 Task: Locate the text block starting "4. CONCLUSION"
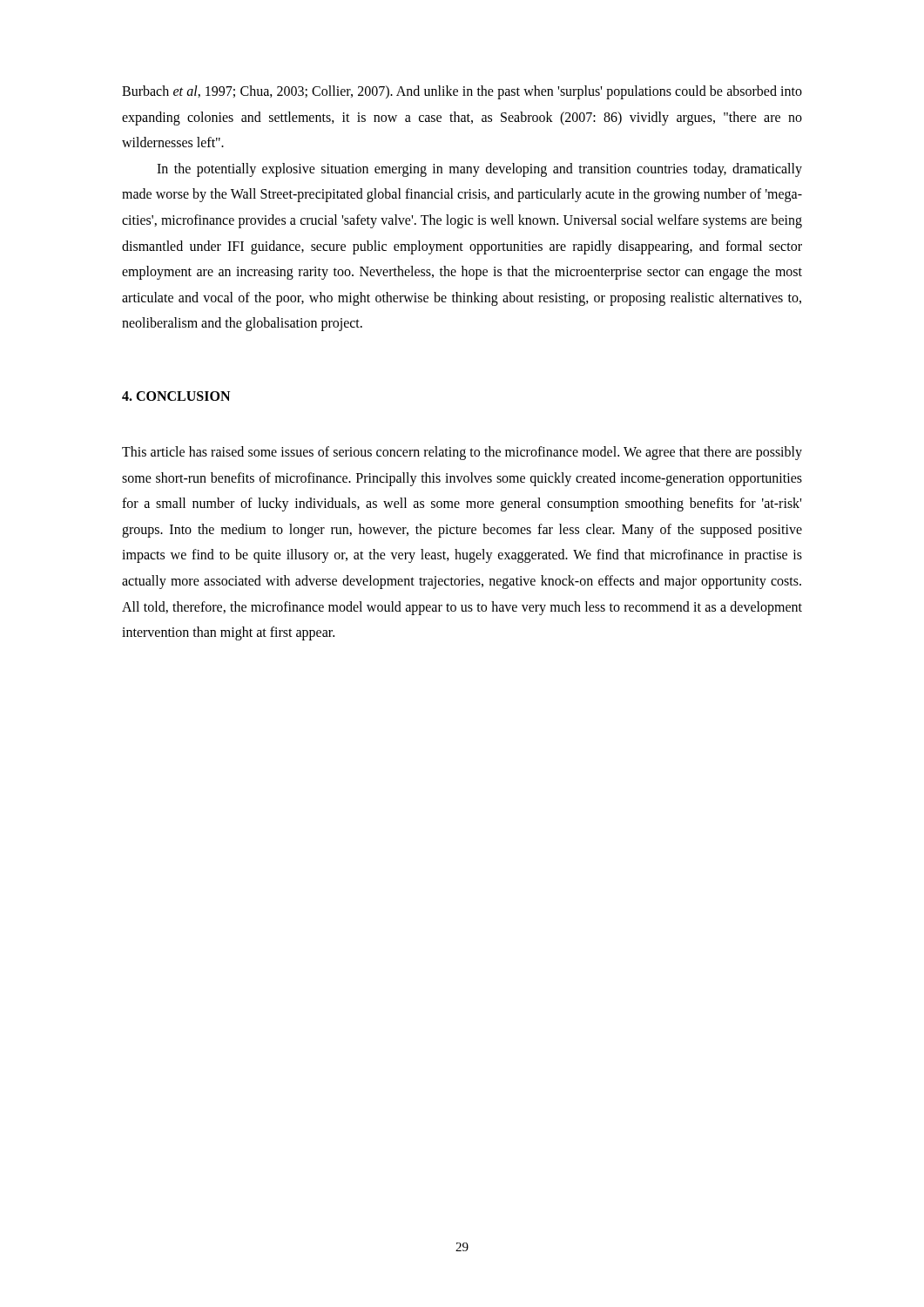click(176, 396)
